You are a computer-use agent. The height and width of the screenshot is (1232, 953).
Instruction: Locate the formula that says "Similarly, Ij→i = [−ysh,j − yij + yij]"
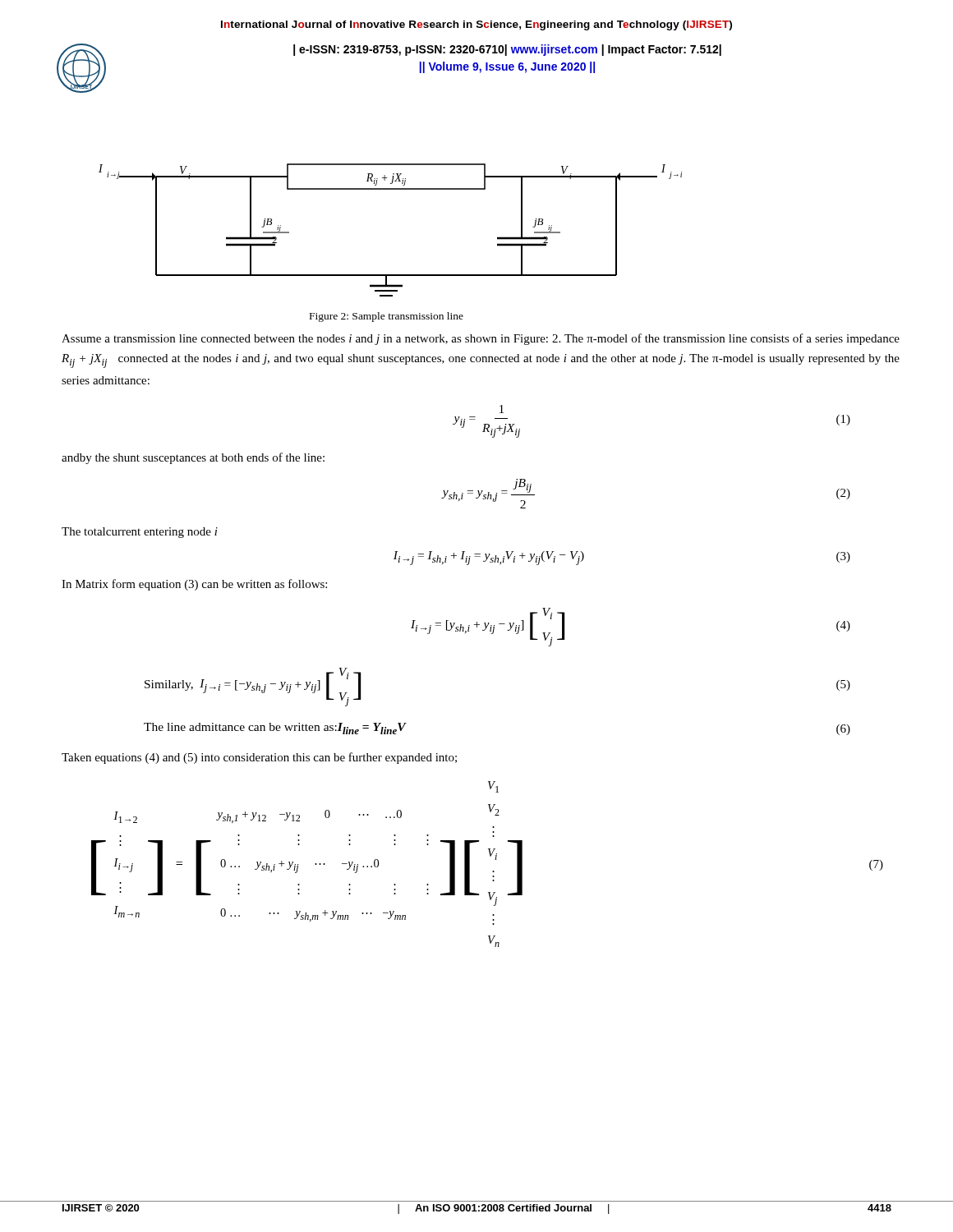pos(329,687)
